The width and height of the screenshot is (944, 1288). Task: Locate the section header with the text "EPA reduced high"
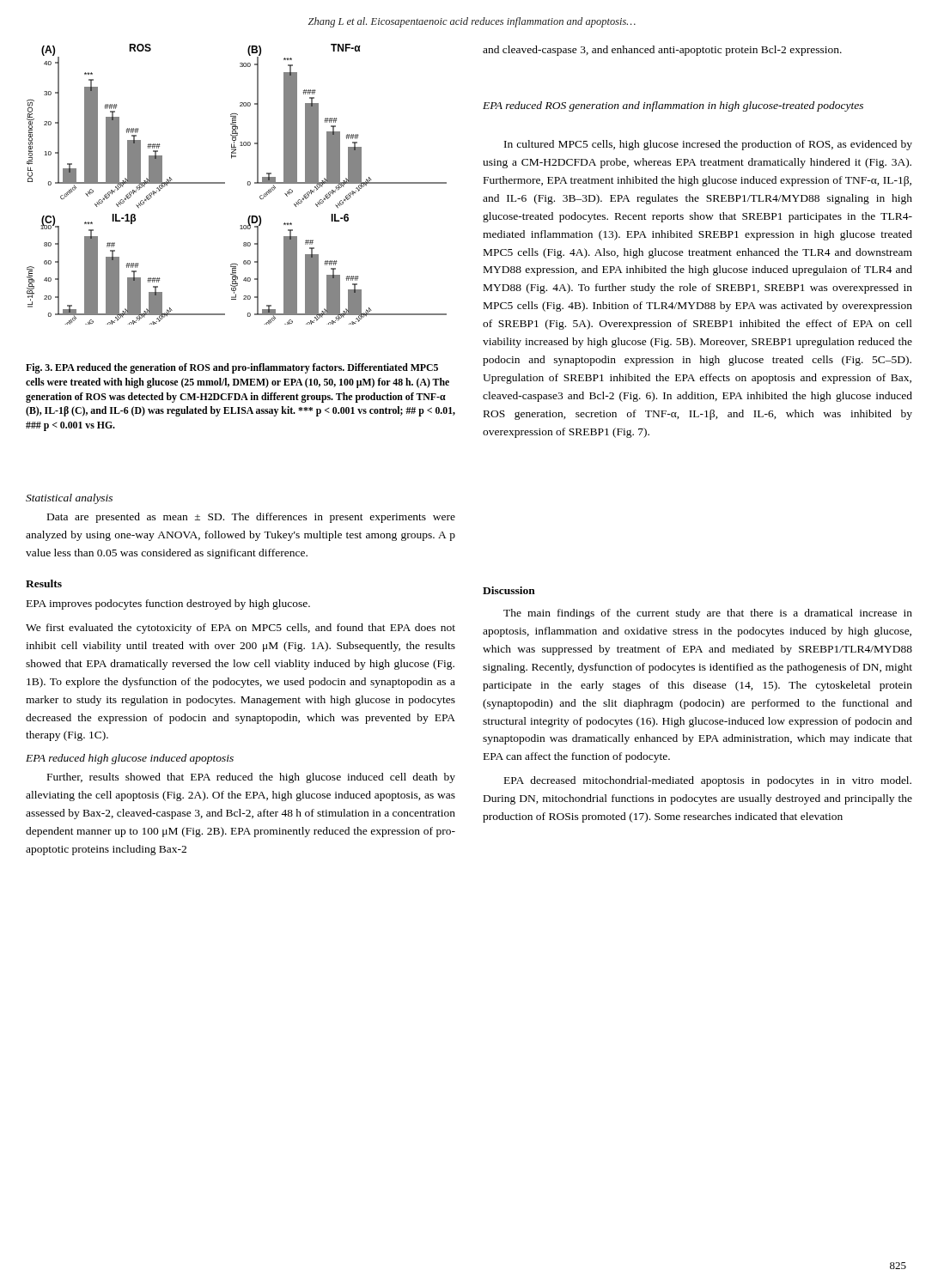[130, 758]
